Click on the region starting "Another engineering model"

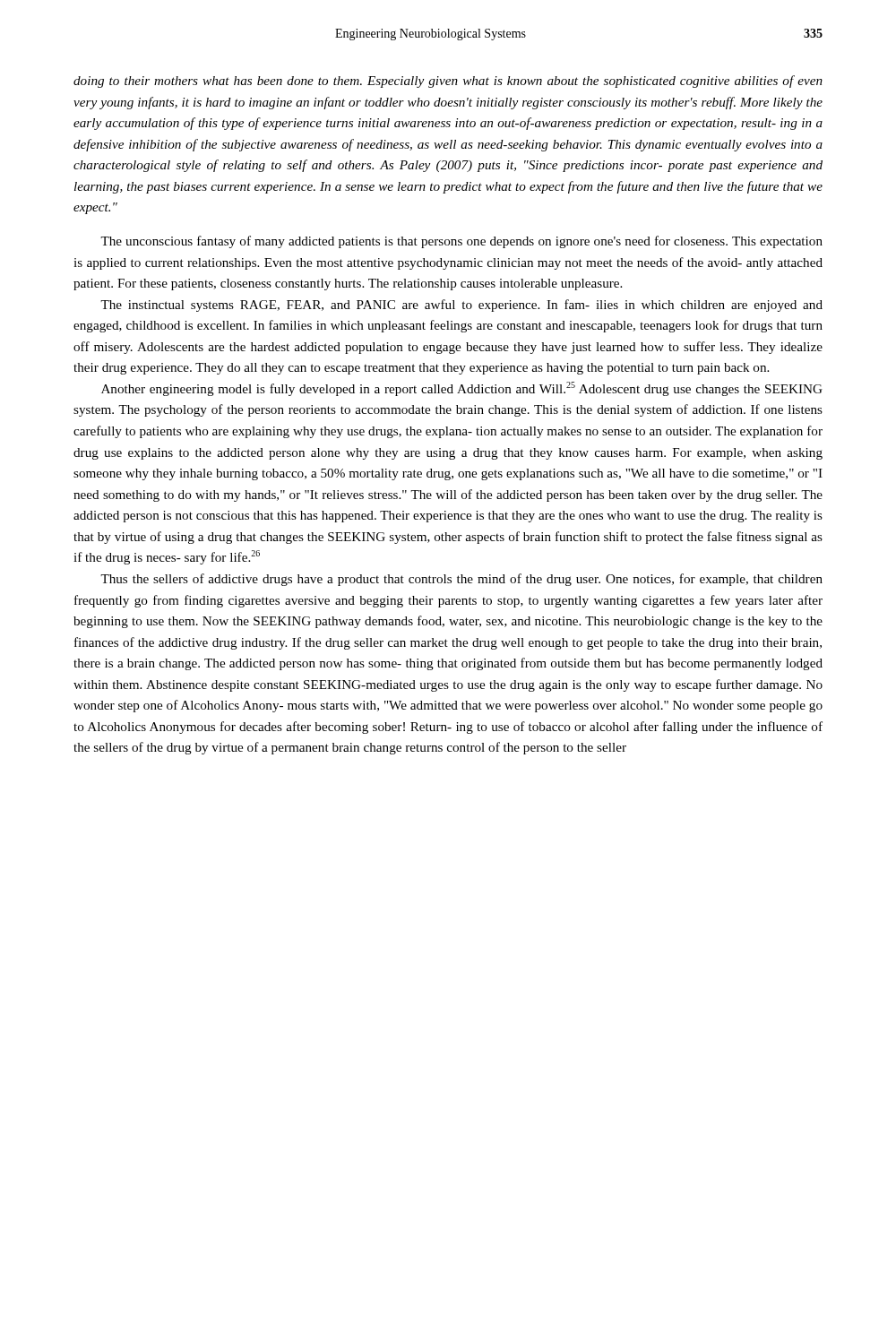click(448, 473)
